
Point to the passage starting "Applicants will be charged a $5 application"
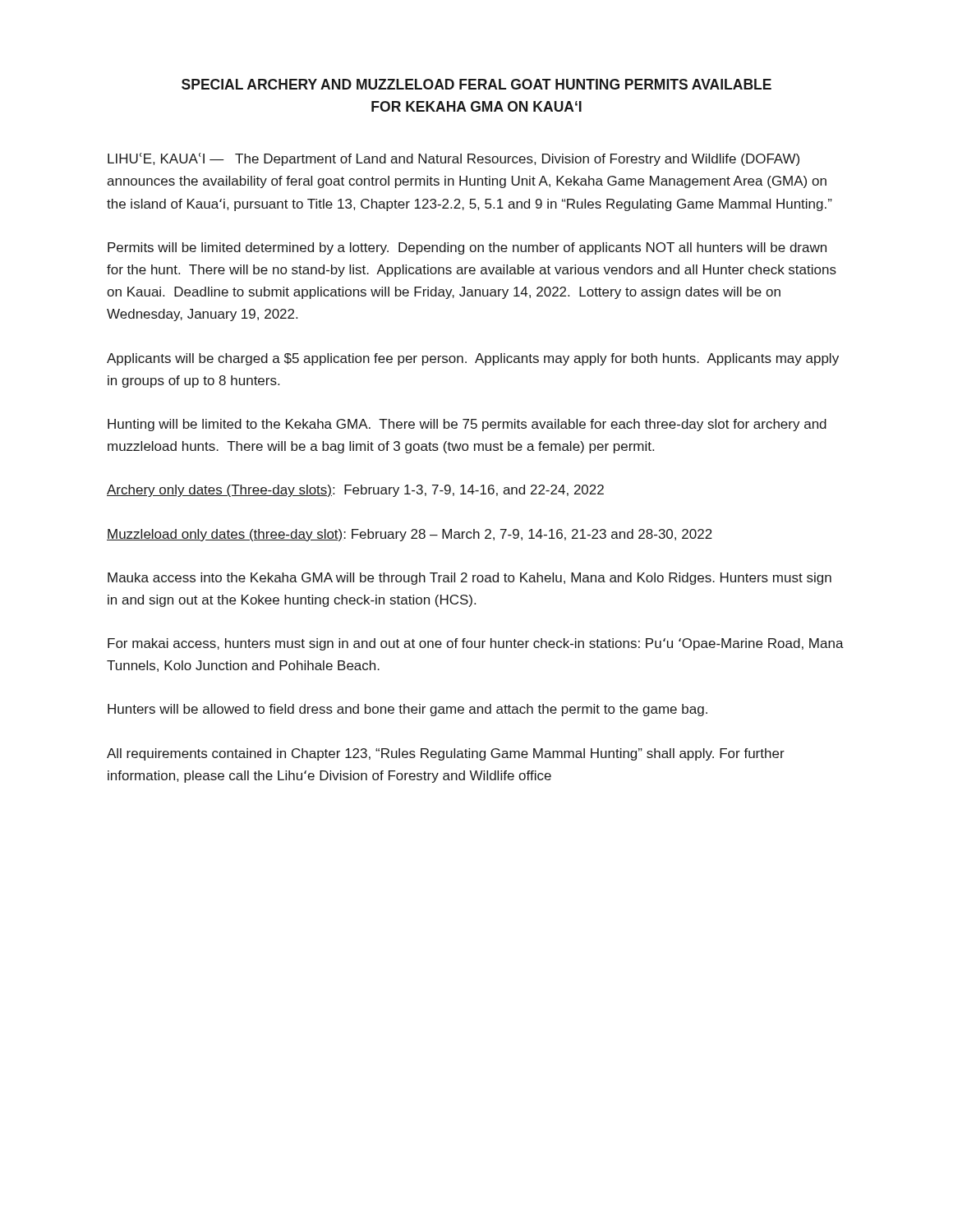pyautogui.click(x=473, y=369)
